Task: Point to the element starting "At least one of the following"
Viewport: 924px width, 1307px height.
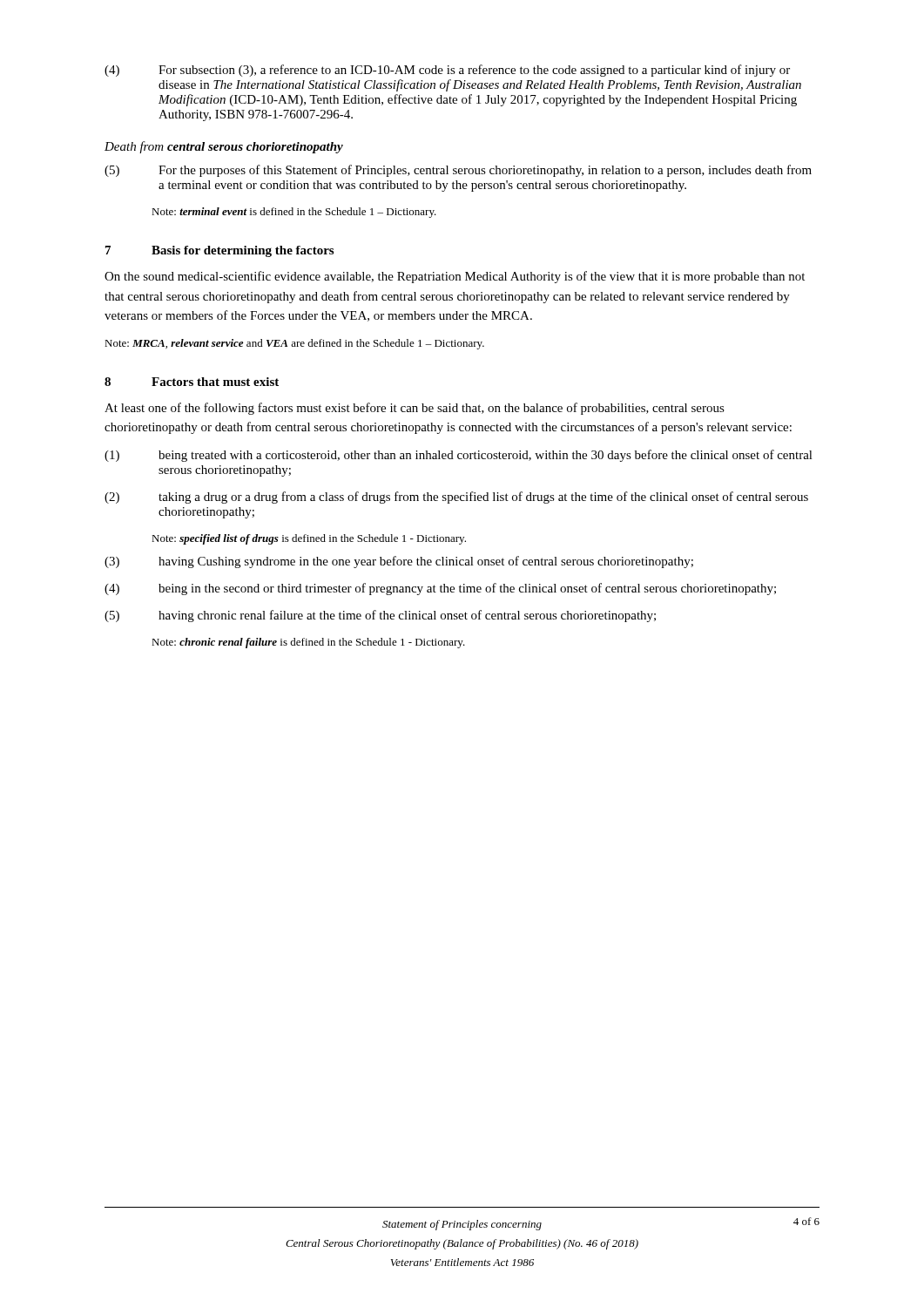Action: pyautogui.click(x=448, y=417)
